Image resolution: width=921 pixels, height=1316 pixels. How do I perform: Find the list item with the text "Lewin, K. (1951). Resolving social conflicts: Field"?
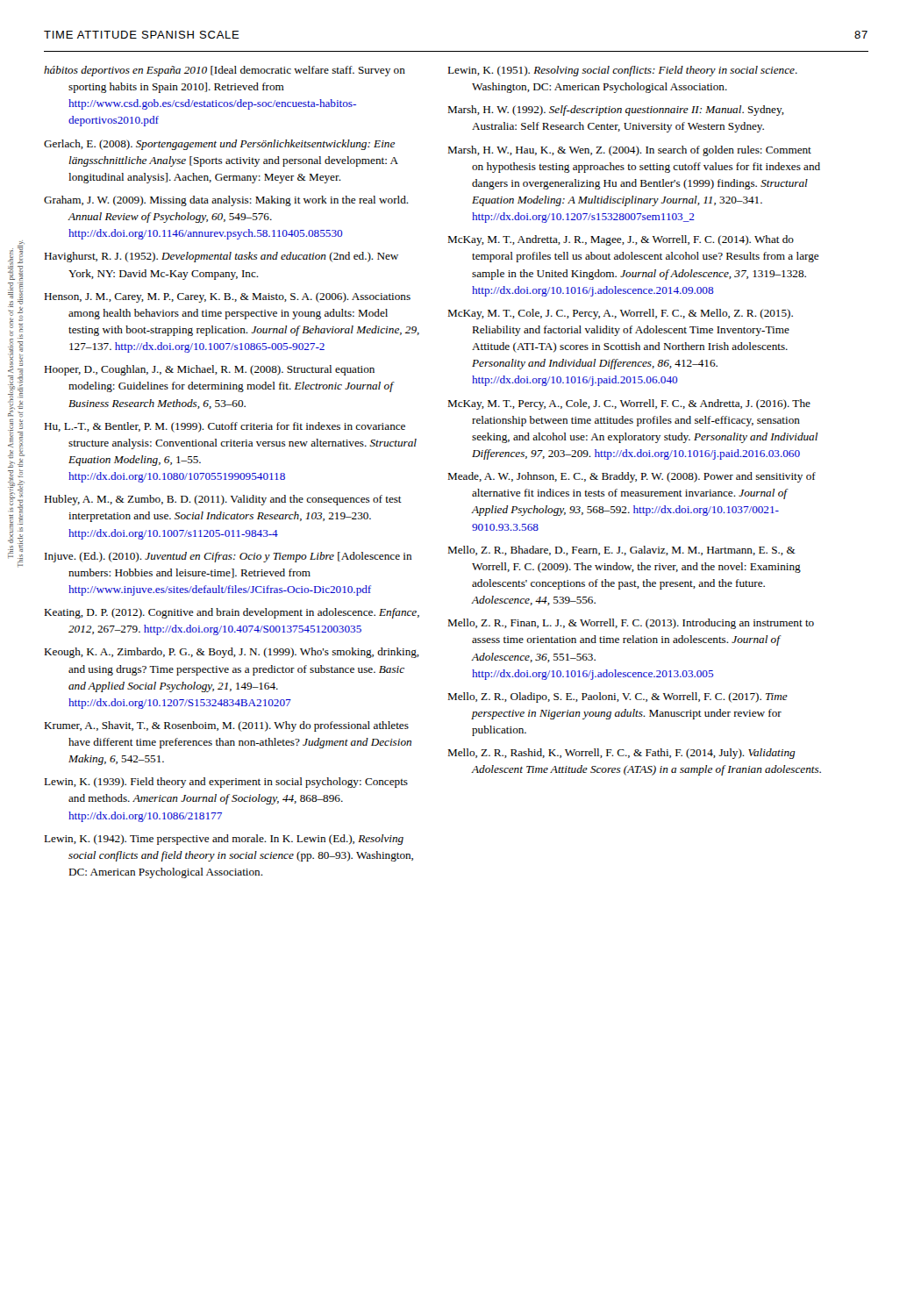click(x=622, y=78)
